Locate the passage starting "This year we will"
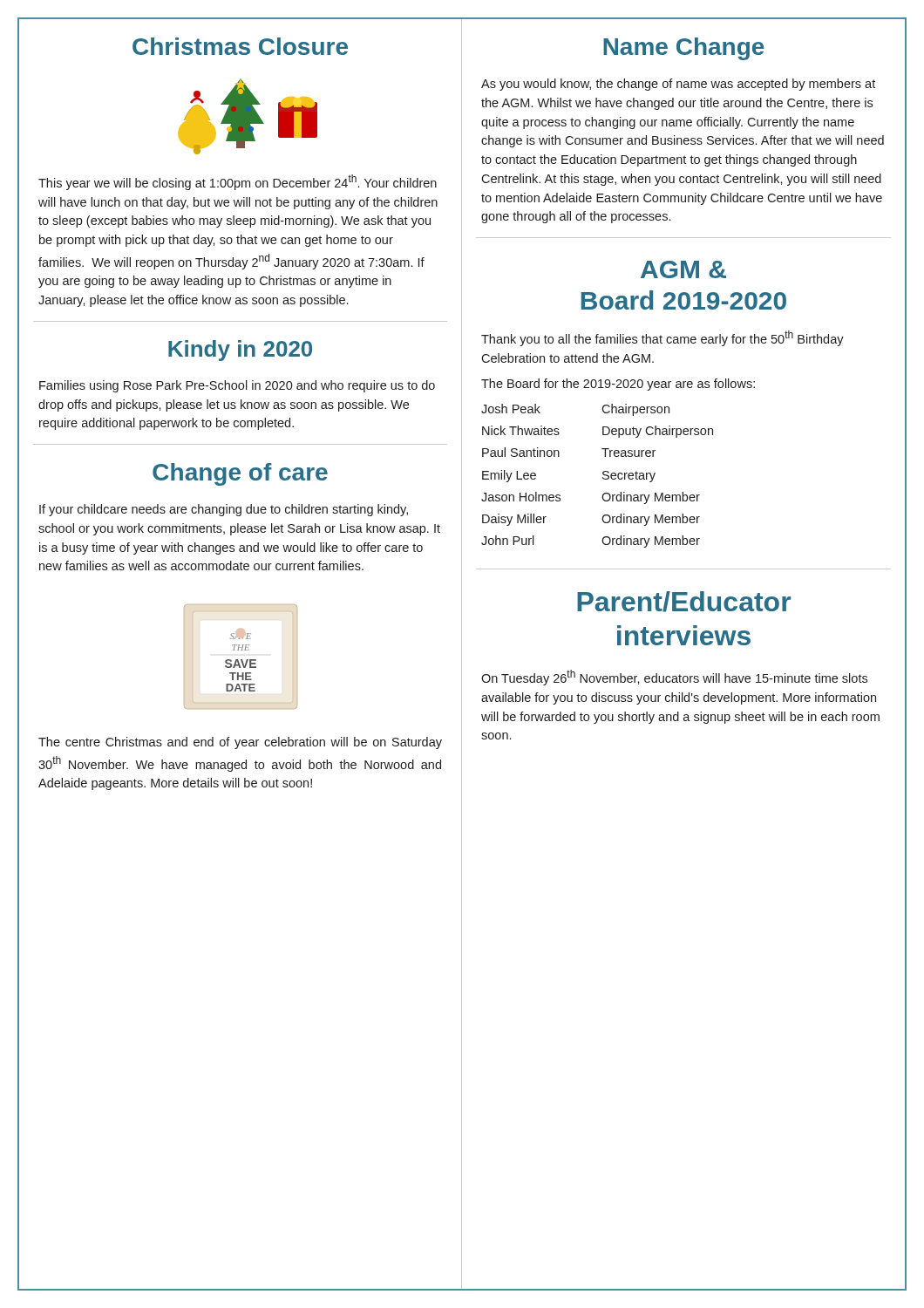Image resolution: width=924 pixels, height=1308 pixels. click(x=238, y=240)
